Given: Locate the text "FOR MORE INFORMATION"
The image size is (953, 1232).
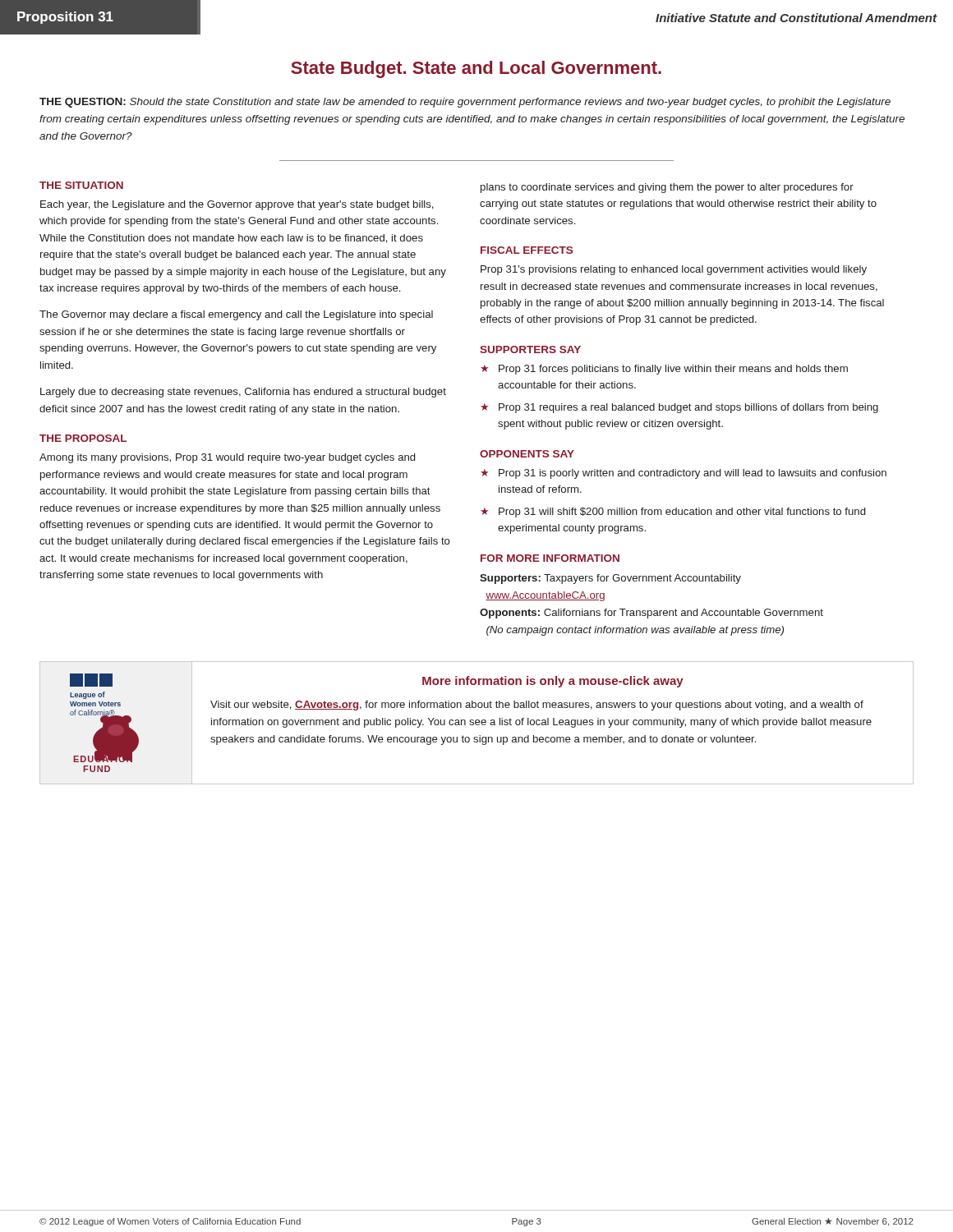Looking at the screenshot, I should pos(550,558).
